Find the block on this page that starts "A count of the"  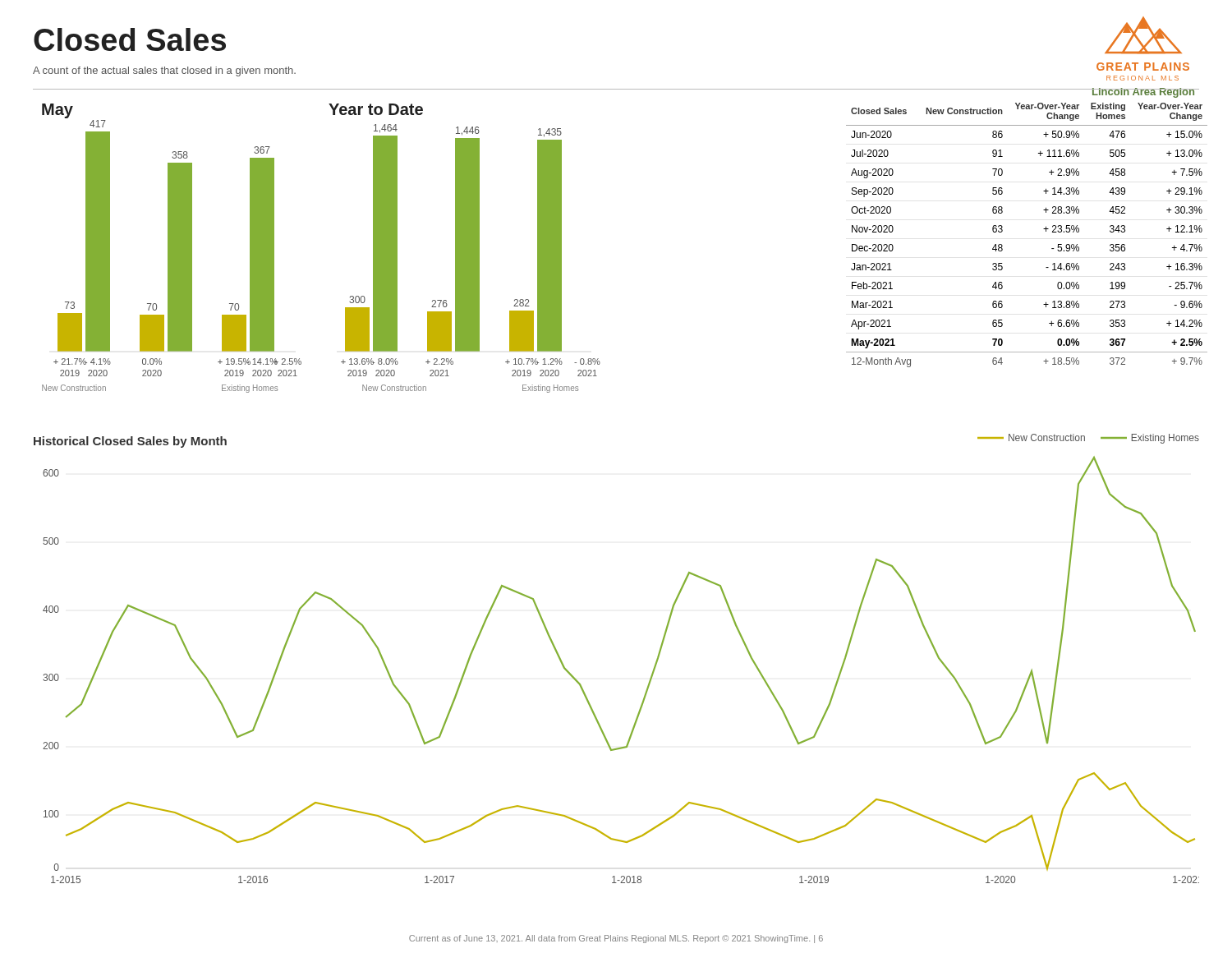(165, 70)
